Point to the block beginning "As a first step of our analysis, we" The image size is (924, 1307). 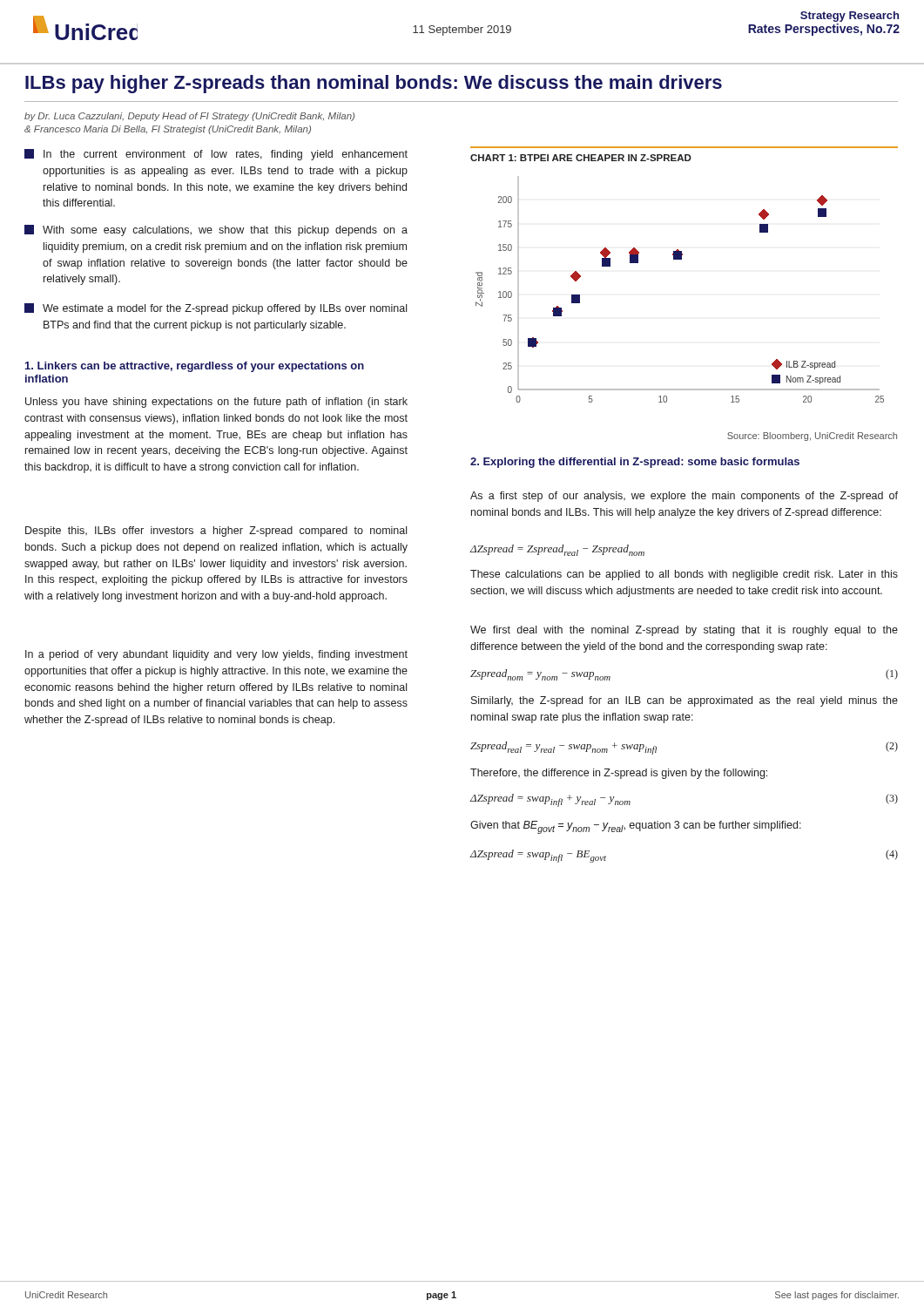coord(684,504)
